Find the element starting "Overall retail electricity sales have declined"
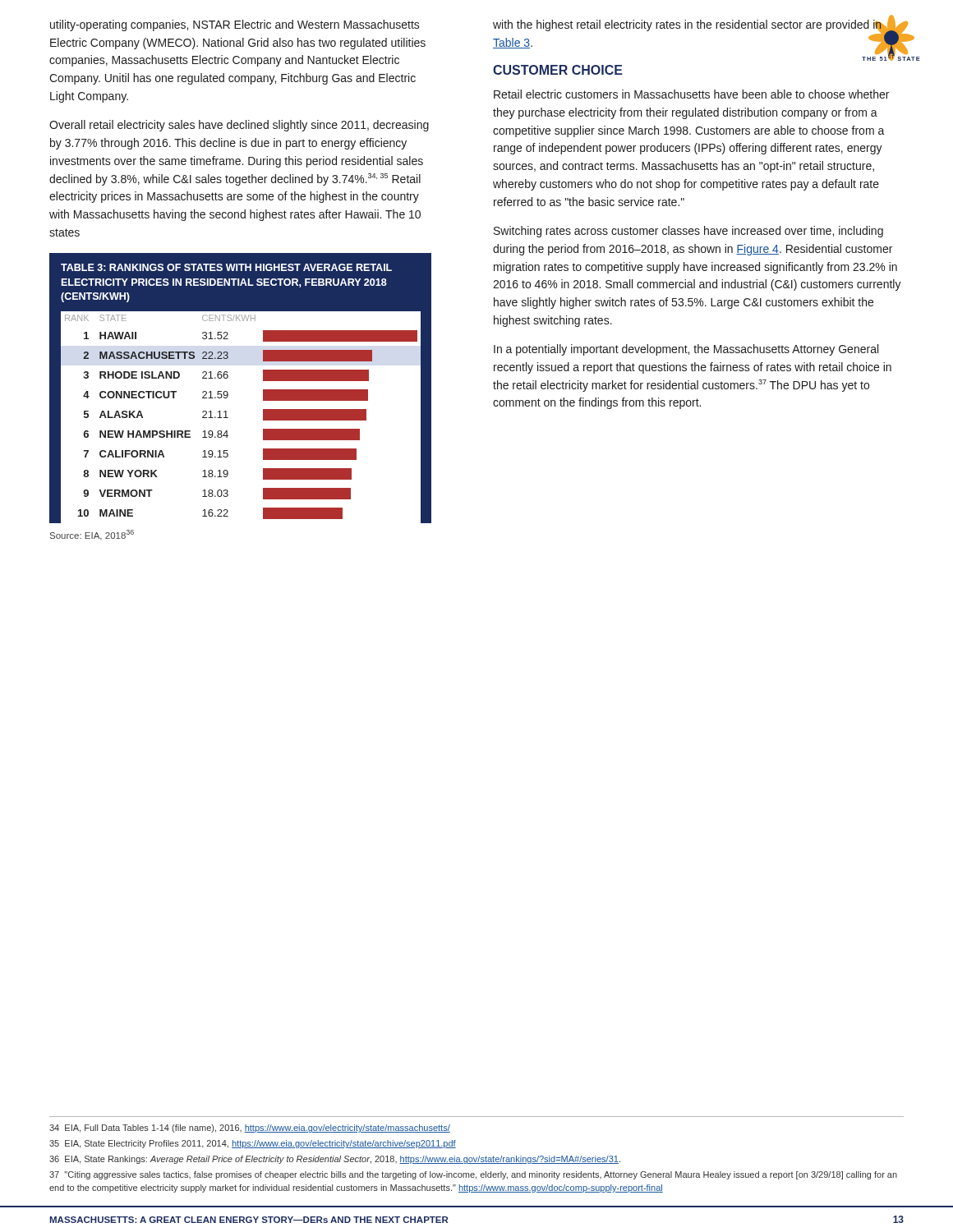953x1232 pixels. (239, 179)
